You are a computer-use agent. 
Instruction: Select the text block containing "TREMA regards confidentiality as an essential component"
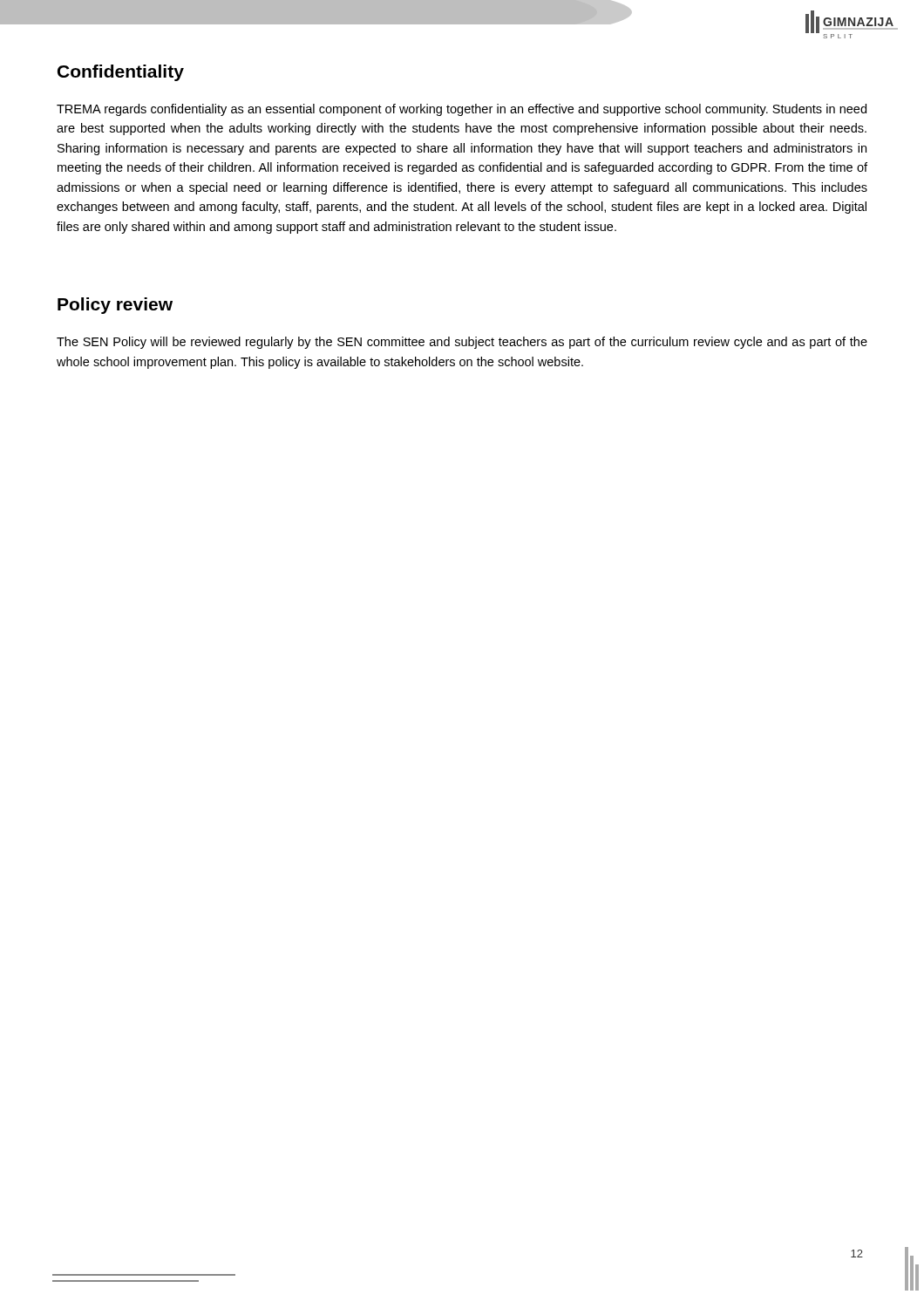pos(462,168)
